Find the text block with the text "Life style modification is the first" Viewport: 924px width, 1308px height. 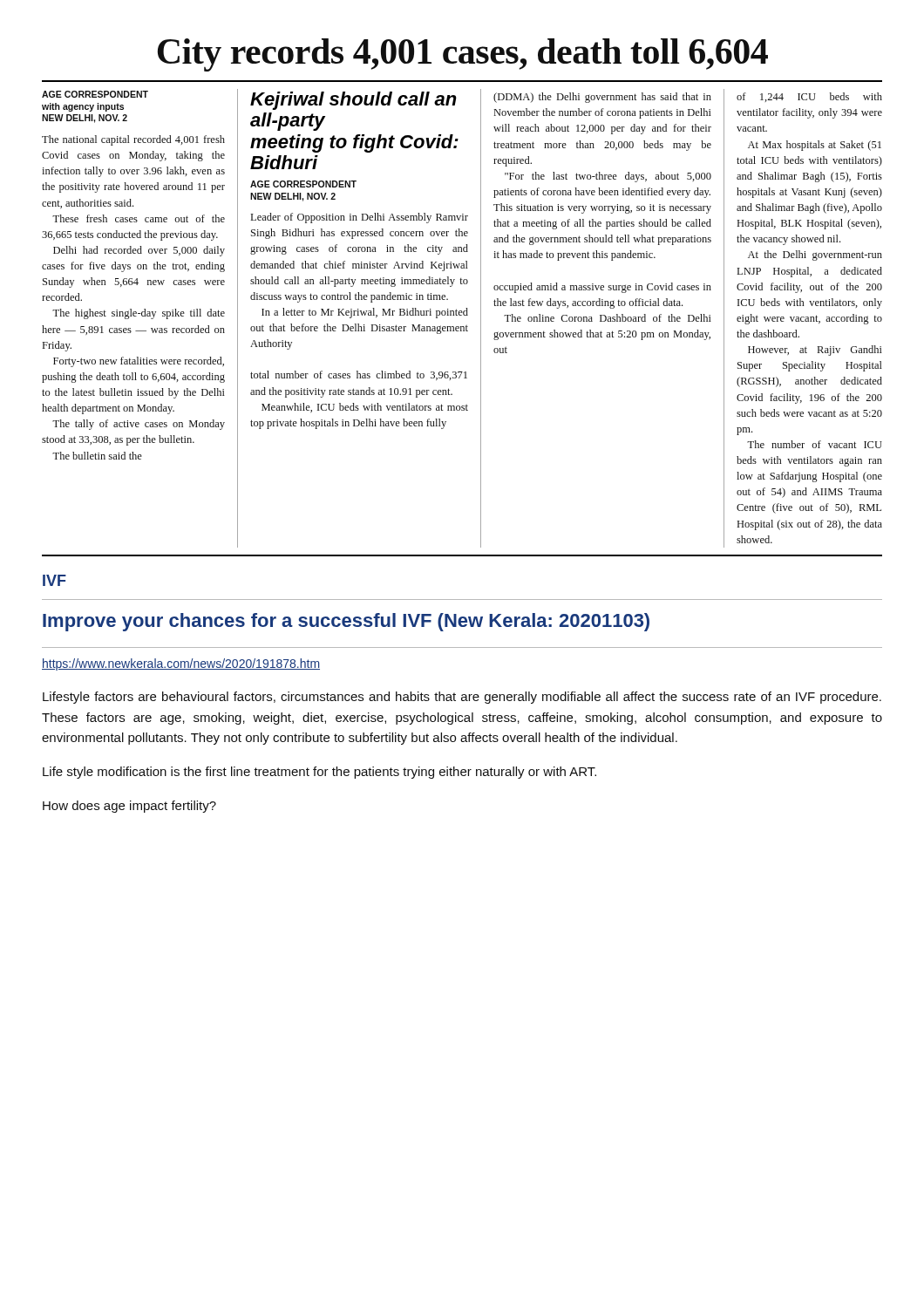pos(462,772)
